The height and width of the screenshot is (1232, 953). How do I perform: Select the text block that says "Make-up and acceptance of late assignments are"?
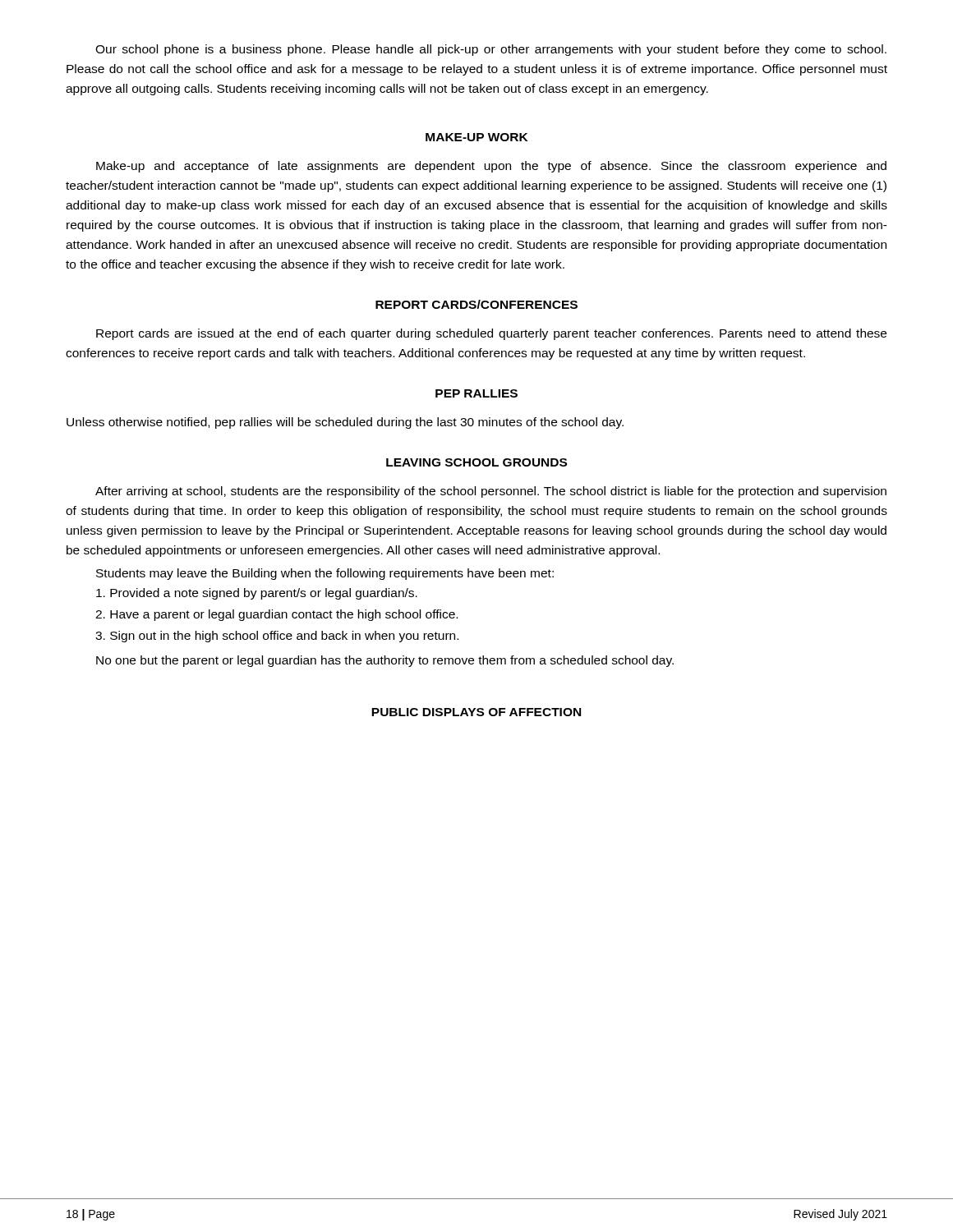pos(476,215)
